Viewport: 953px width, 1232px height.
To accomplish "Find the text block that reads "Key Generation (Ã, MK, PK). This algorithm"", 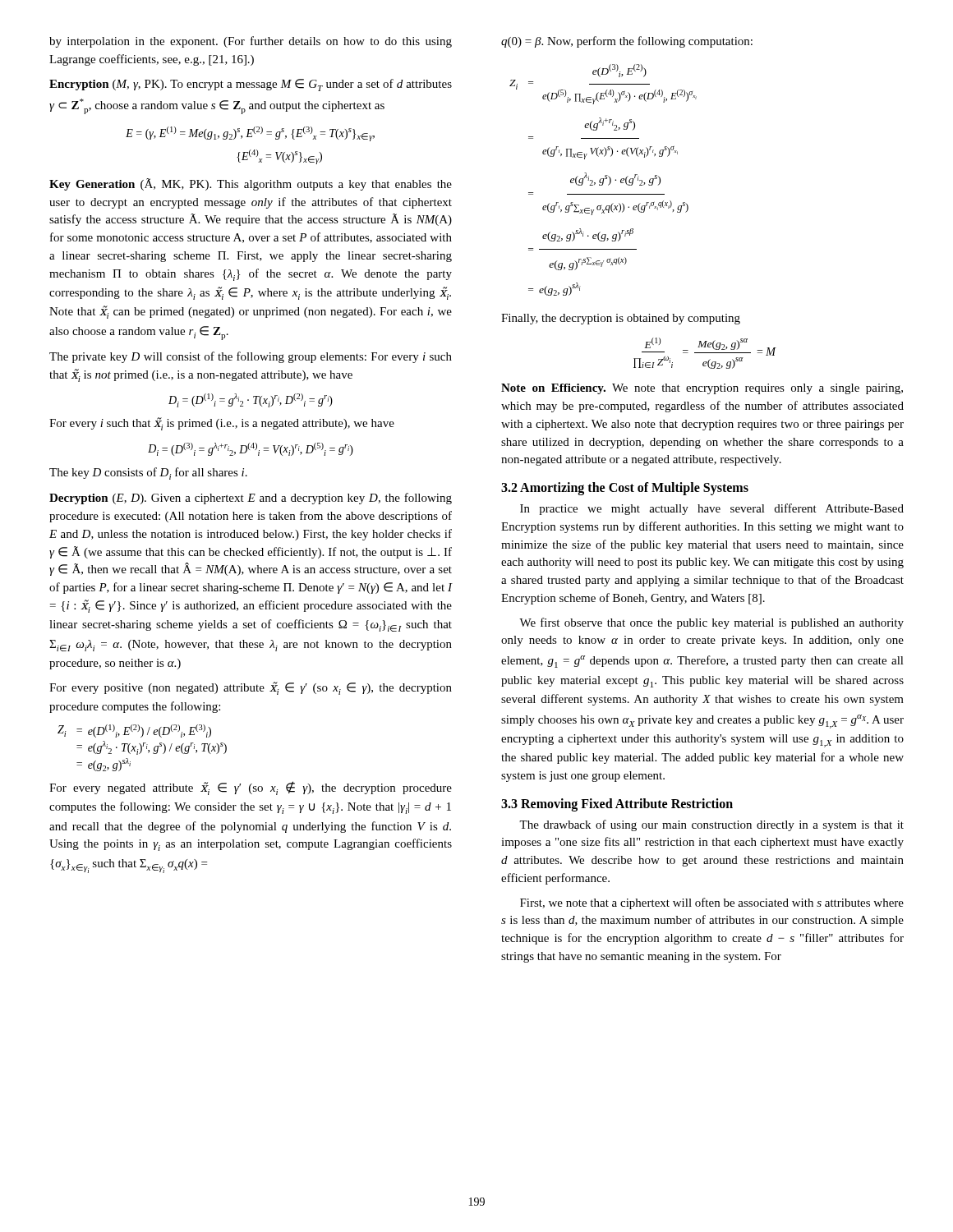I will click(251, 259).
